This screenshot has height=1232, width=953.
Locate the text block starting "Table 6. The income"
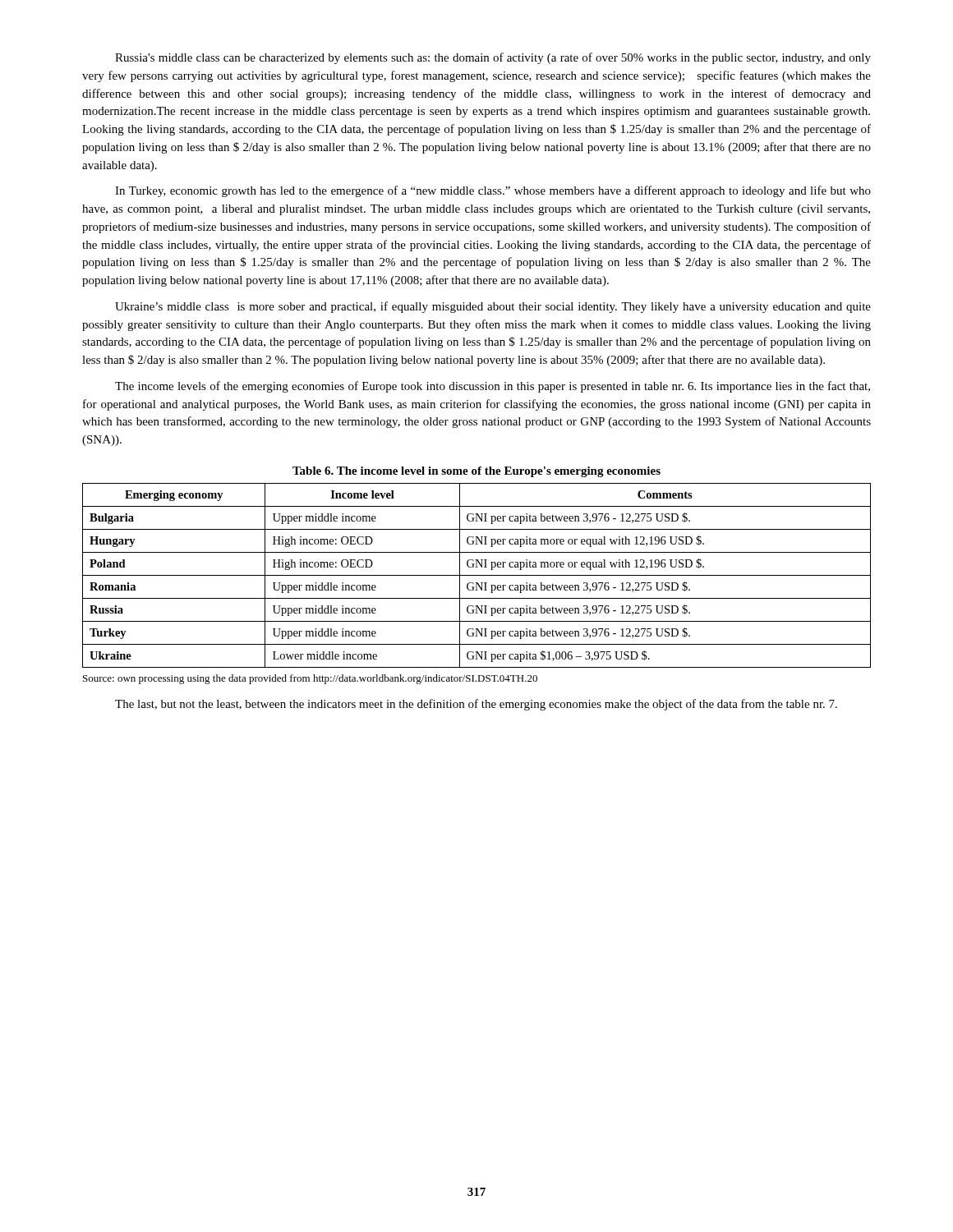click(476, 470)
